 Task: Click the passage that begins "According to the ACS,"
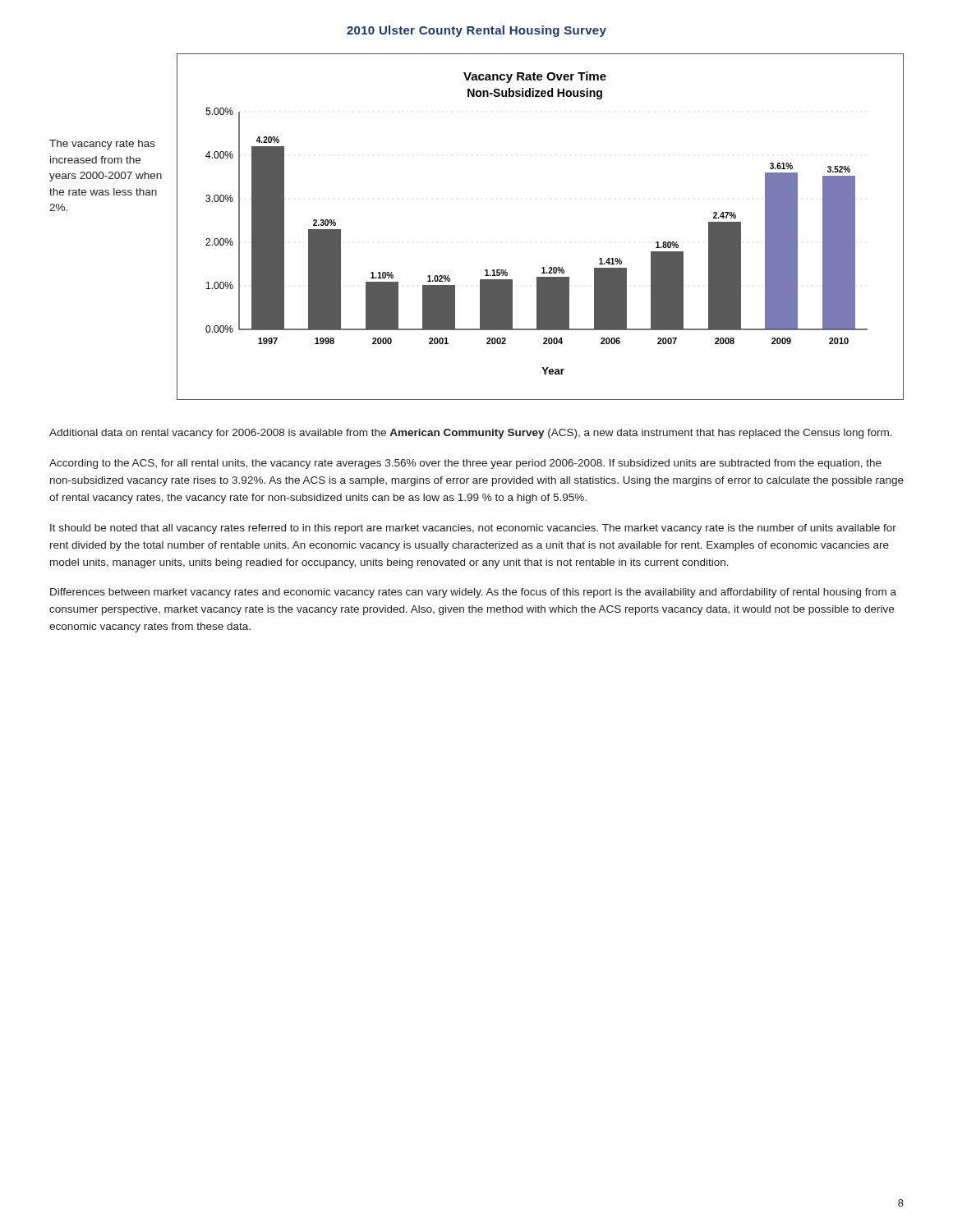(x=476, y=480)
